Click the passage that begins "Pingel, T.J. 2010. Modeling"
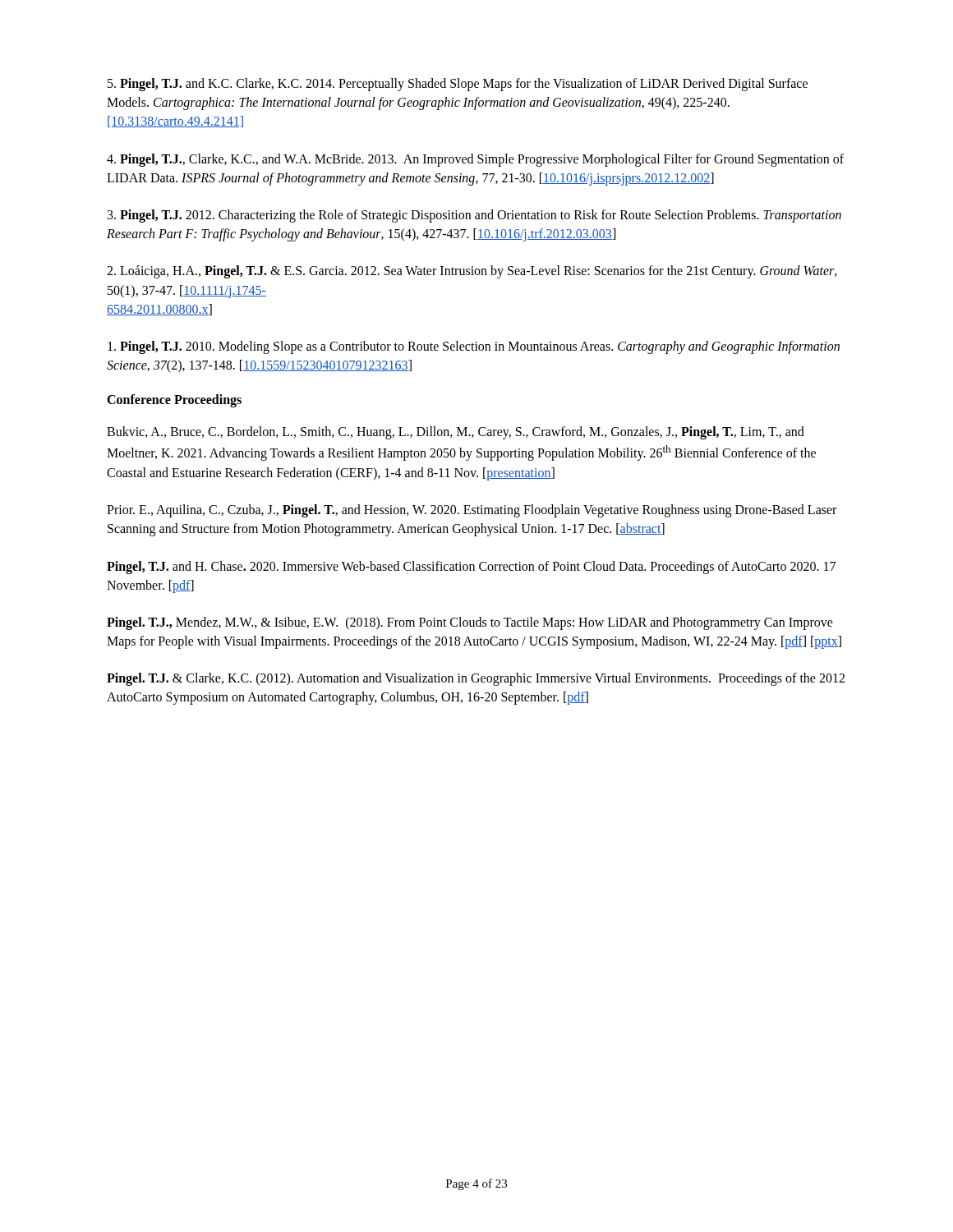953x1232 pixels. click(x=473, y=356)
